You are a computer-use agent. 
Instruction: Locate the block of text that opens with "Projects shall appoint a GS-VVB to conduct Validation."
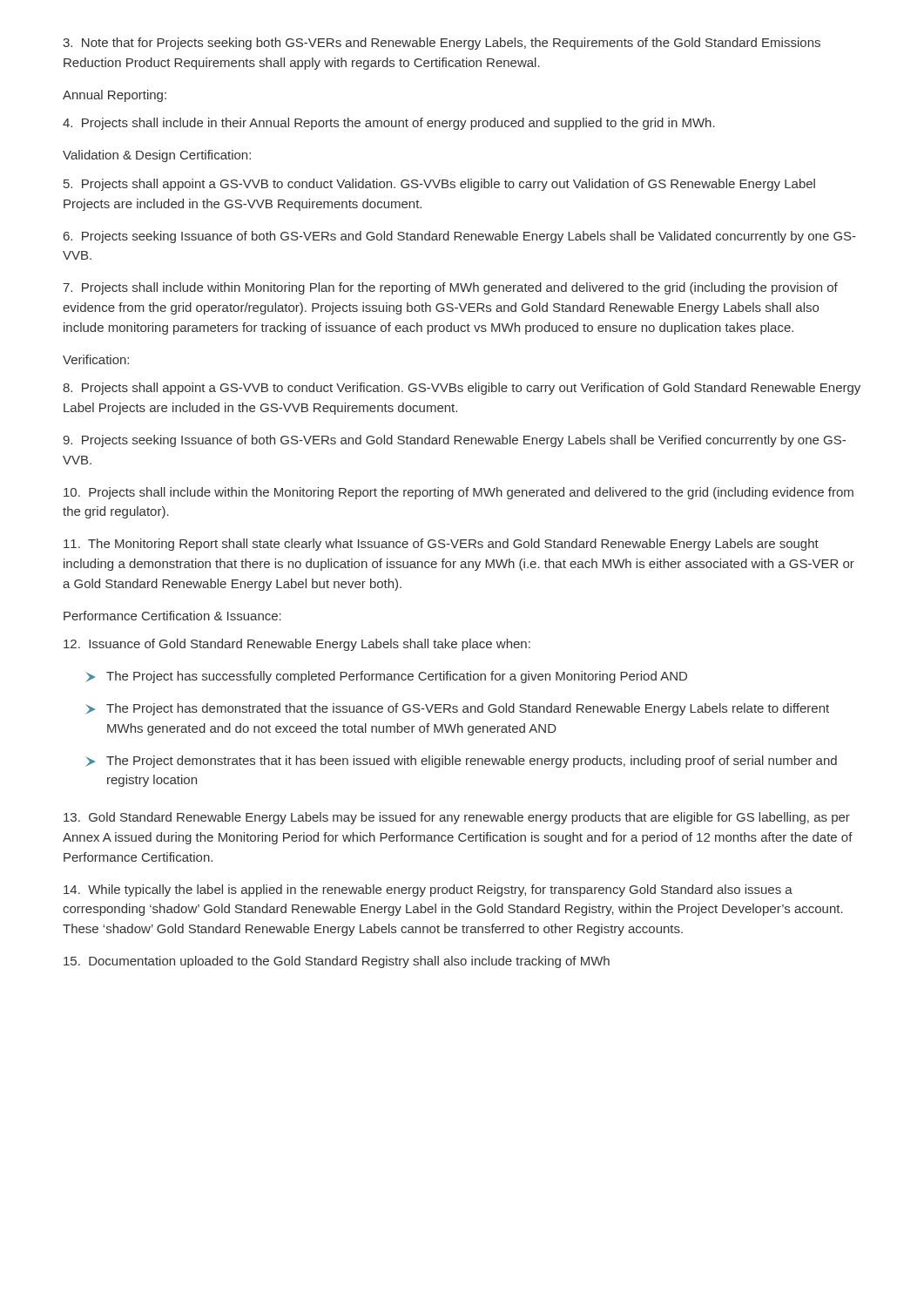pos(439,193)
